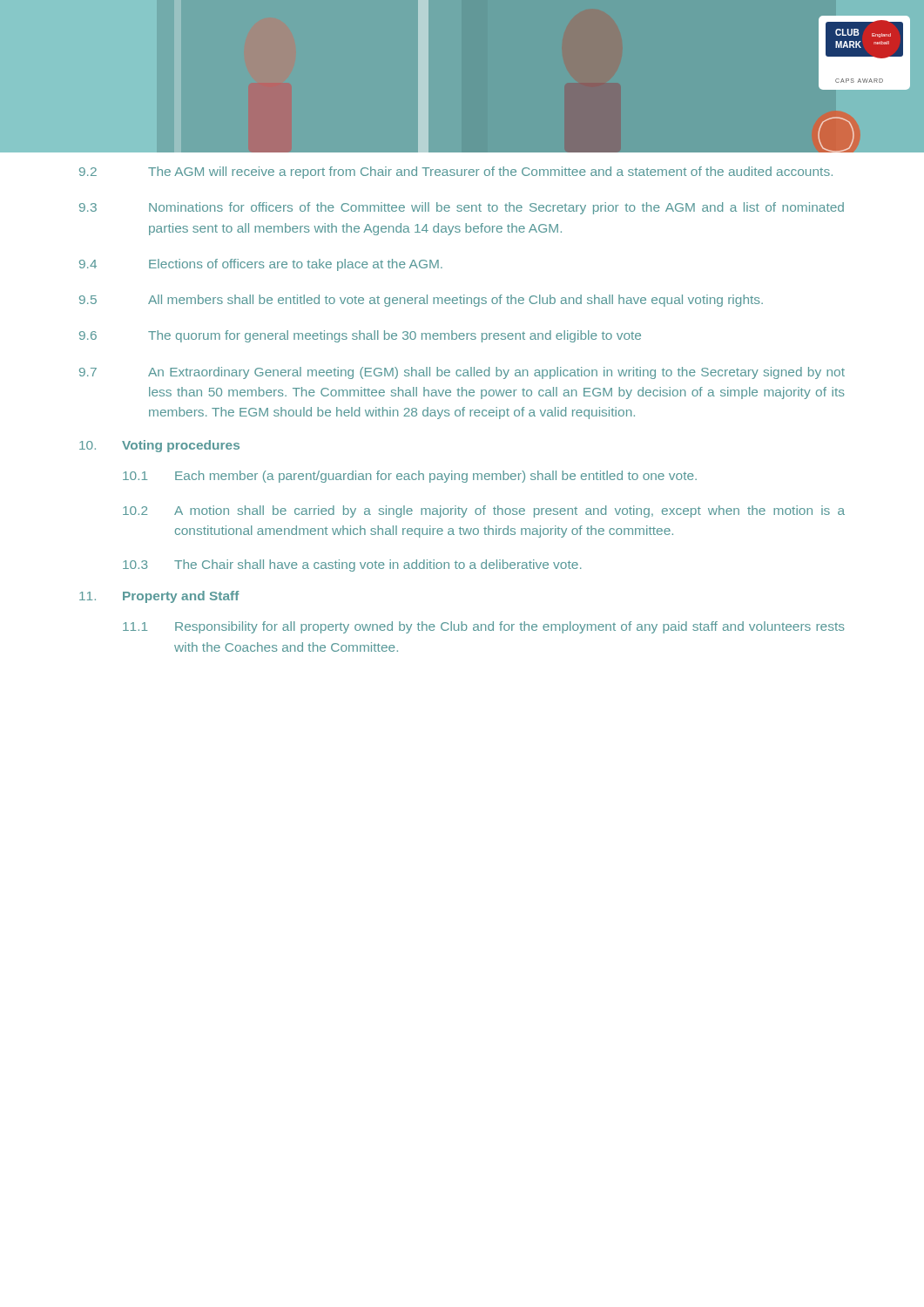Find the photo

coord(462,76)
